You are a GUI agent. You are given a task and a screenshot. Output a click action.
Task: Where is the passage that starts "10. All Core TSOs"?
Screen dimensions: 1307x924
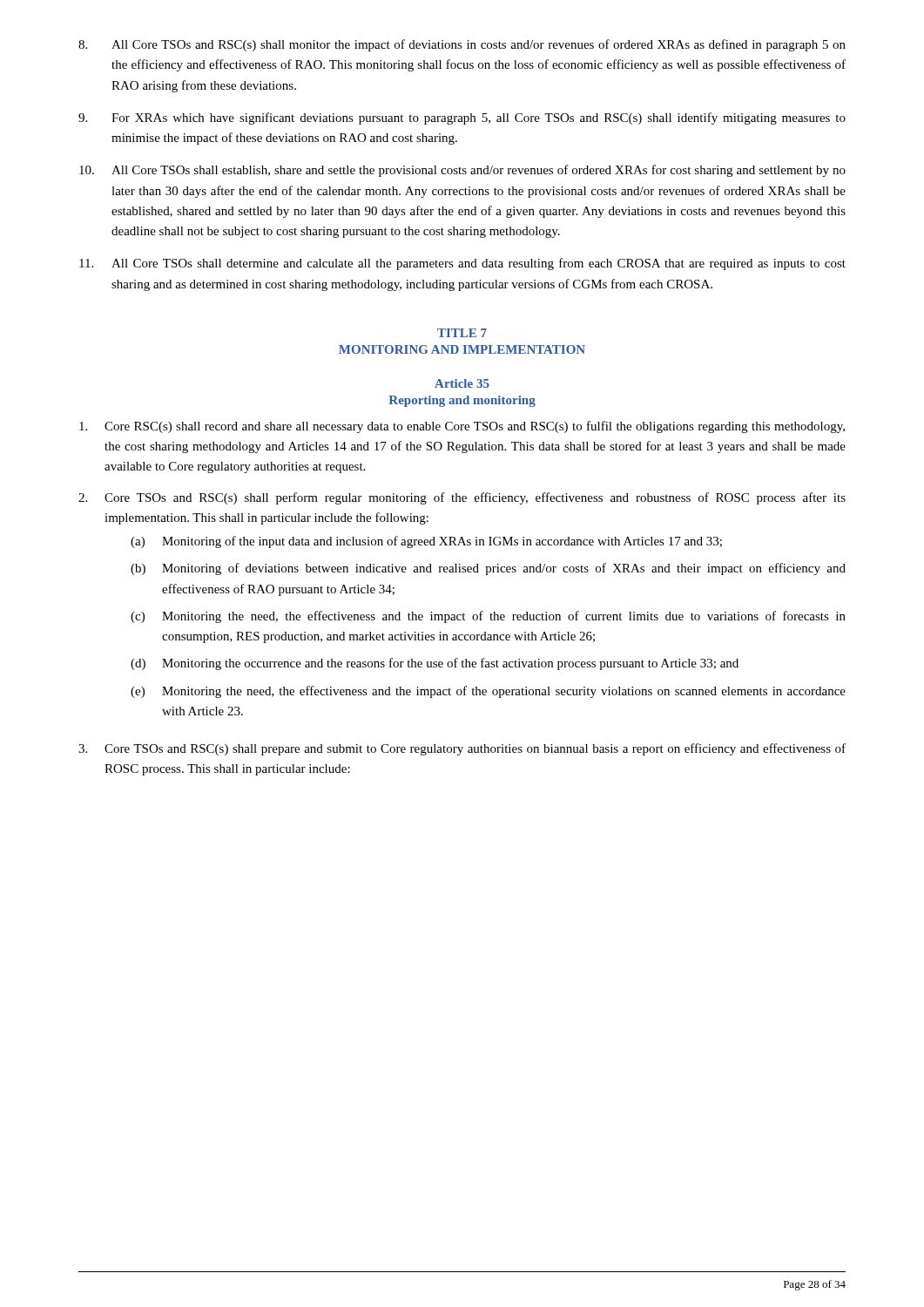(462, 201)
